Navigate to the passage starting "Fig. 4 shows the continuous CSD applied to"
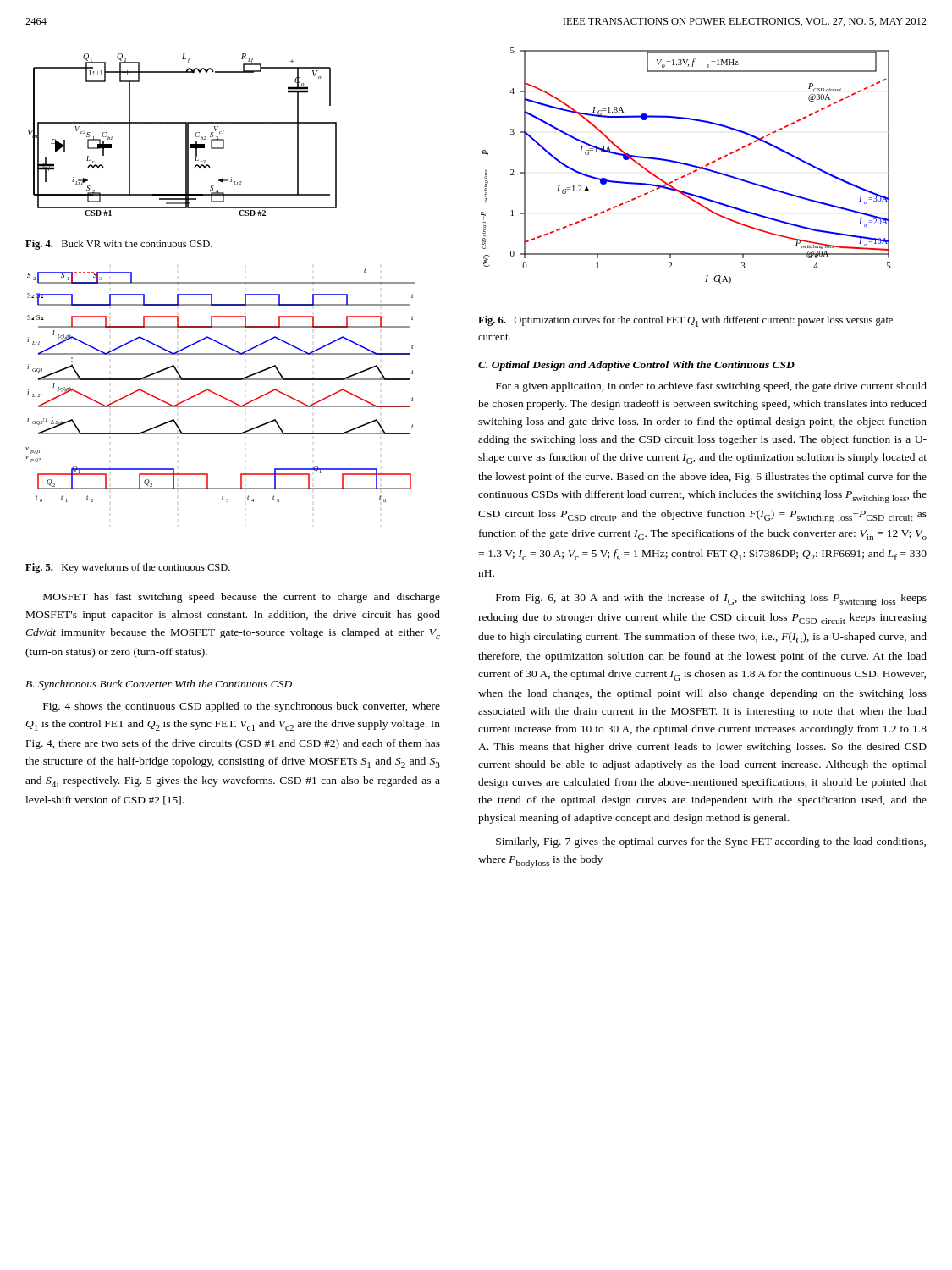952x1270 pixels. pyautogui.click(x=233, y=753)
